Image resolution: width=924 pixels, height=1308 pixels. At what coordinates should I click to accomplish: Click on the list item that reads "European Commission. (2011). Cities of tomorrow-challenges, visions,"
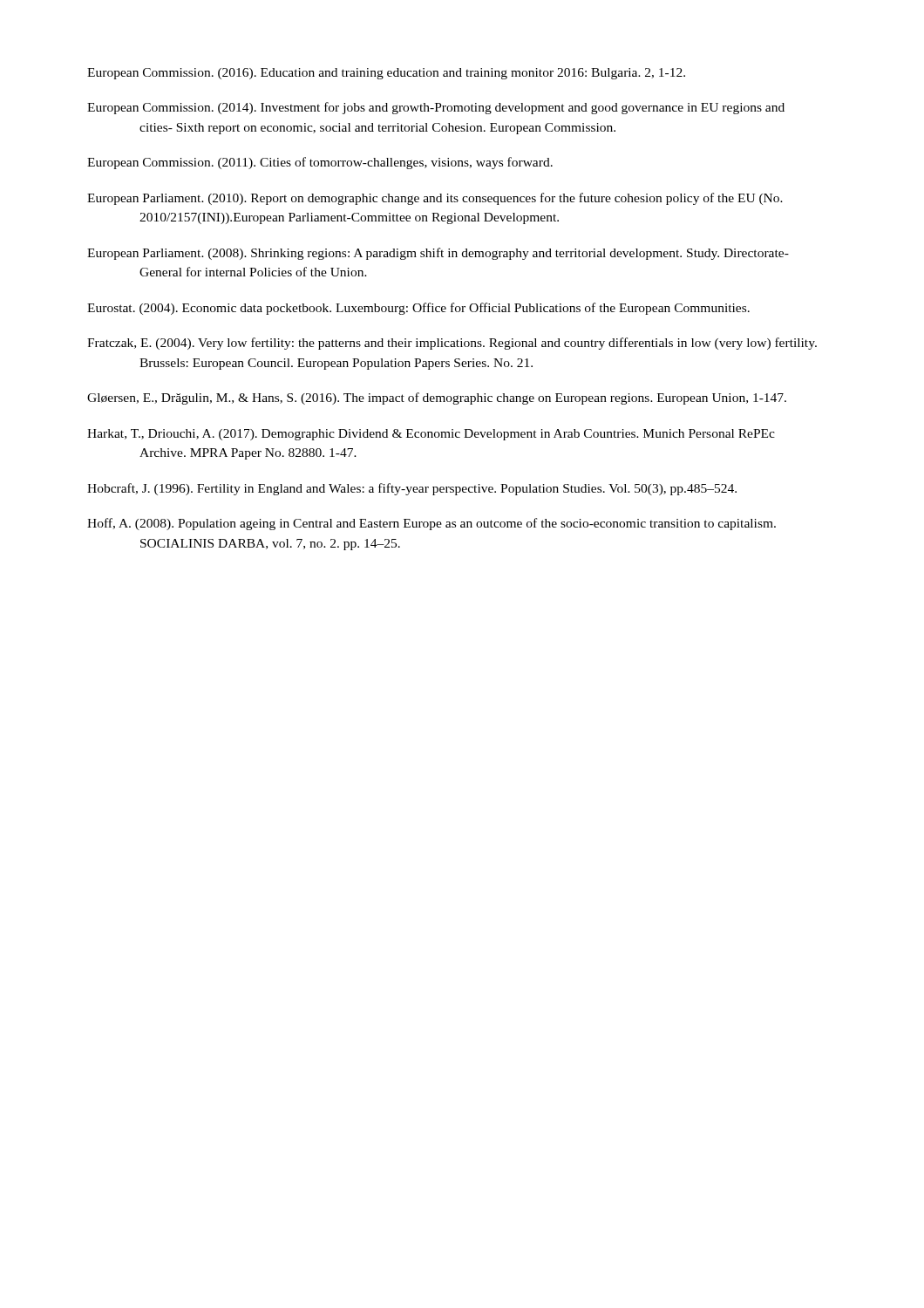320,162
